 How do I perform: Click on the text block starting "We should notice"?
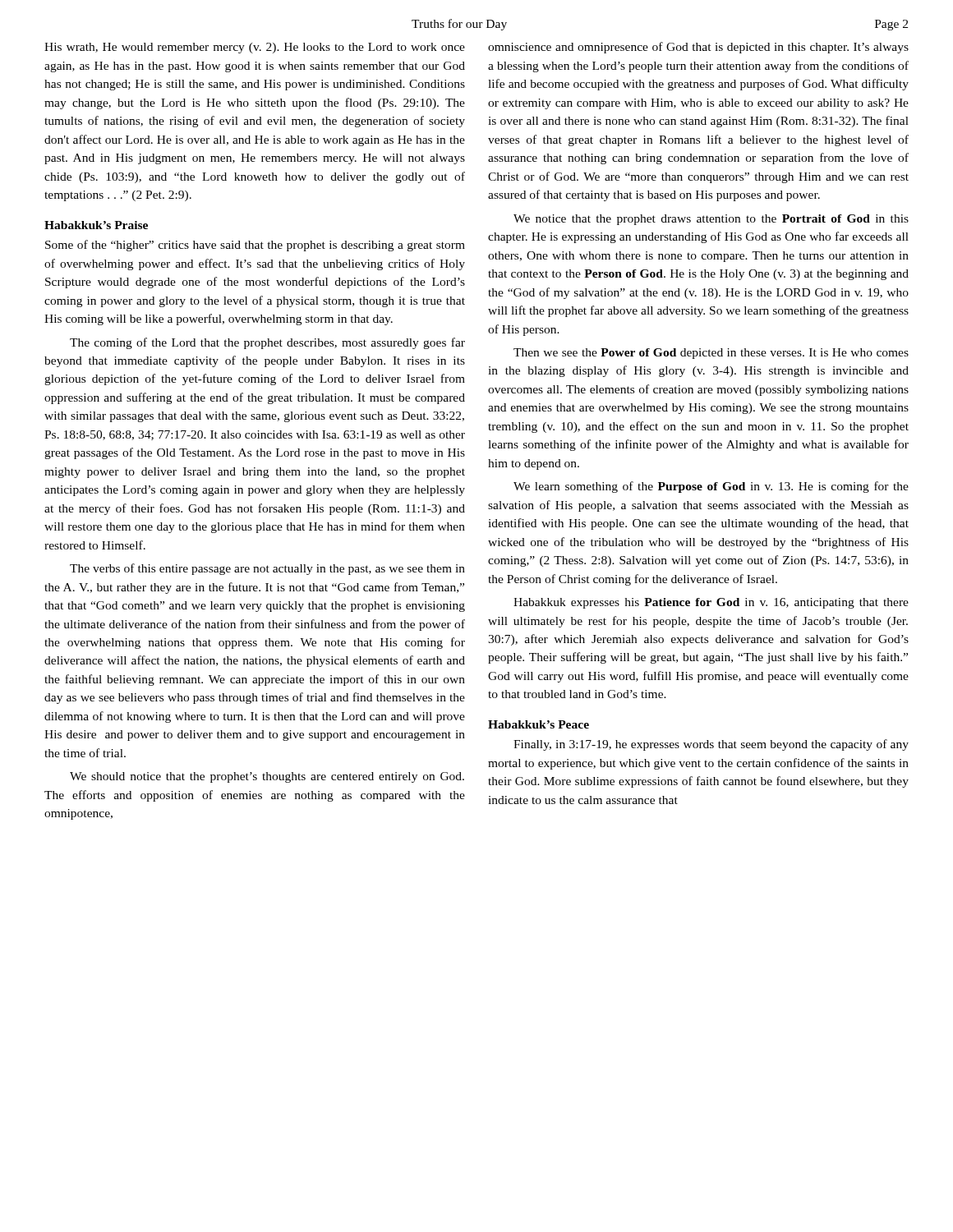(x=255, y=795)
